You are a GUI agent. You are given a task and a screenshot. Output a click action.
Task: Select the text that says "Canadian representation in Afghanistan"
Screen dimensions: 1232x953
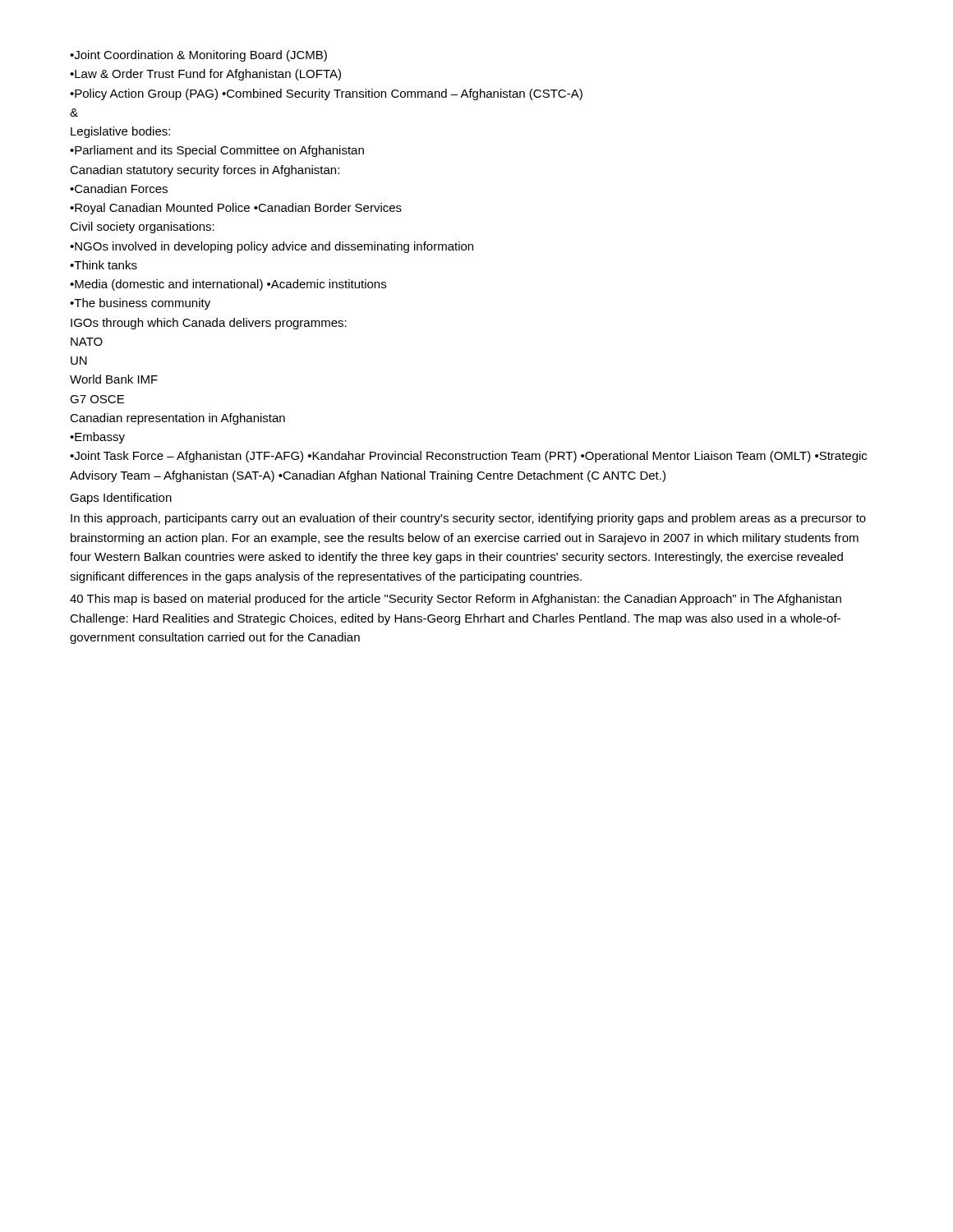pos(178,417)
